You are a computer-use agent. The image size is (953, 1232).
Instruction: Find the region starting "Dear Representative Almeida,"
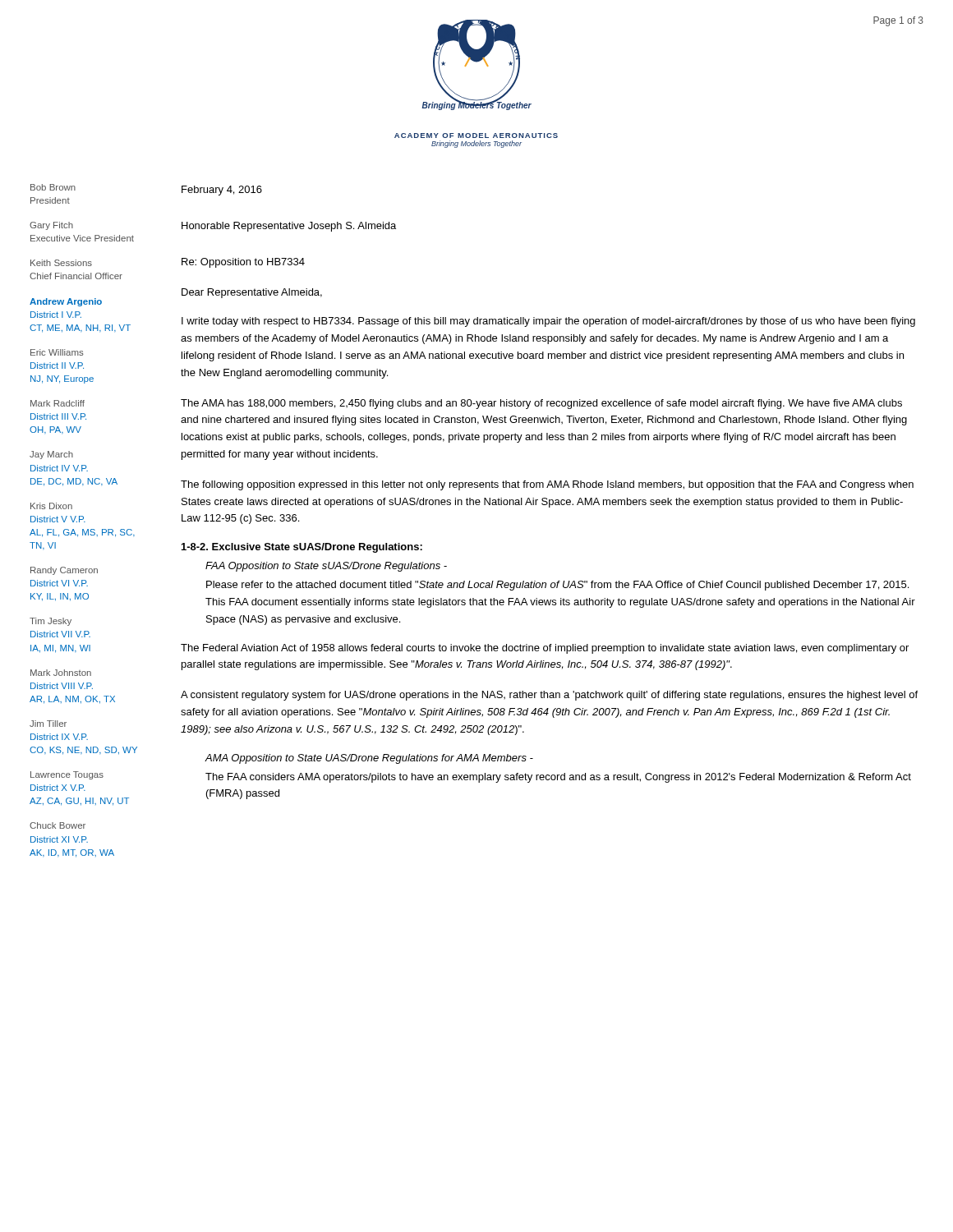pyautogui.click(x=252, y=292)
